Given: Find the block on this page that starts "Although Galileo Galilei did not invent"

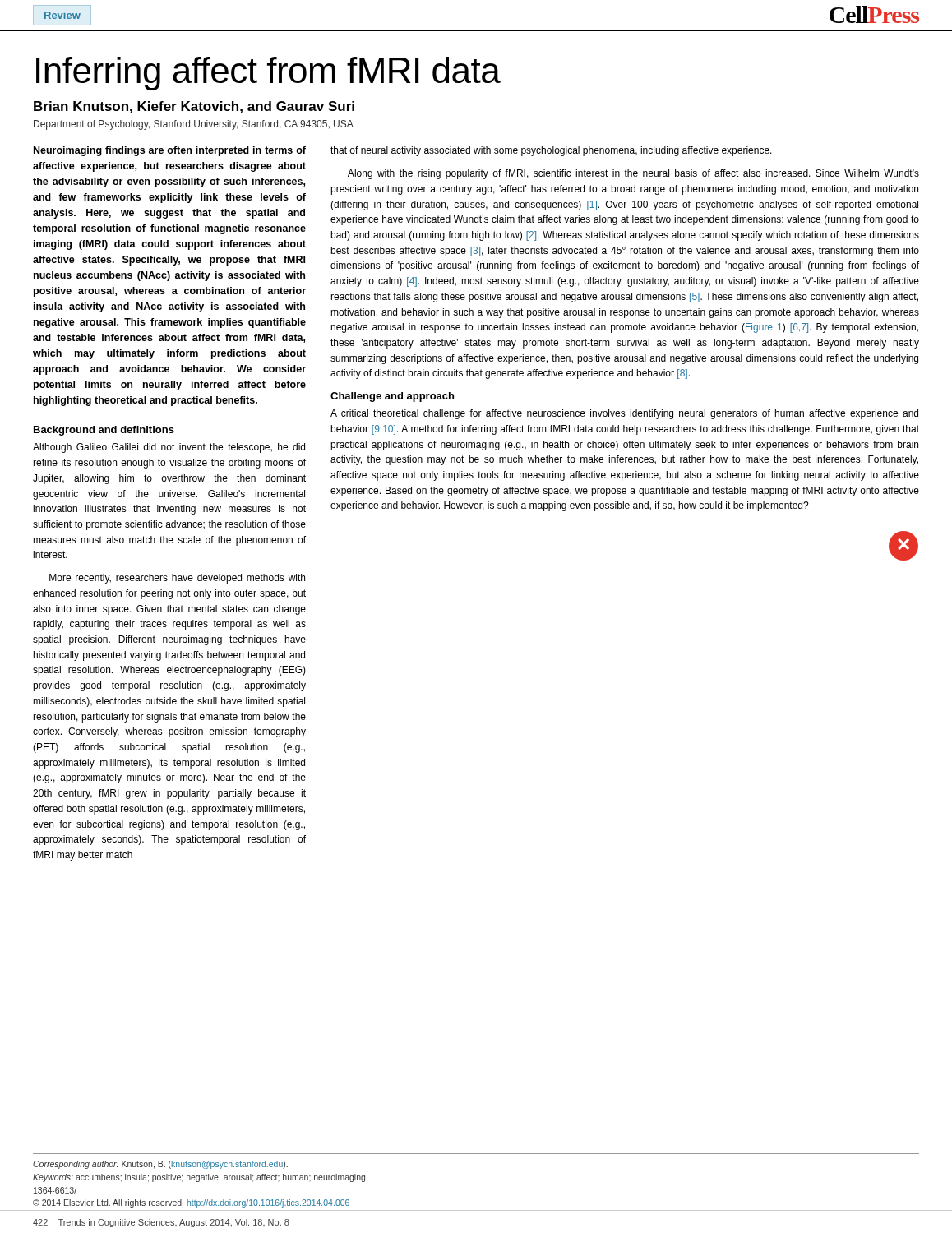Looking at the screenshot, I should 169,501.
